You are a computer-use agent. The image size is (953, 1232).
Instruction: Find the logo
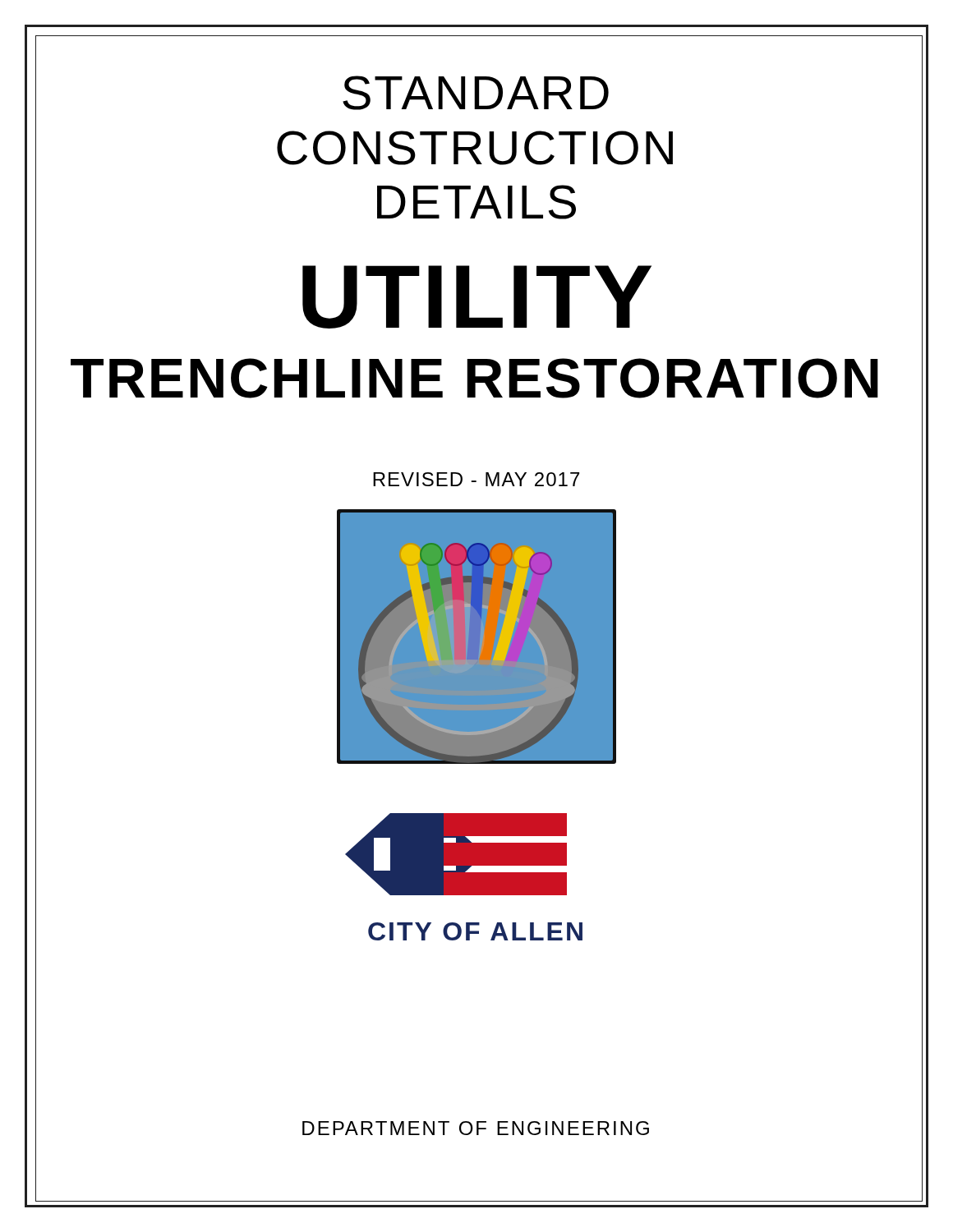pos(476,887)
